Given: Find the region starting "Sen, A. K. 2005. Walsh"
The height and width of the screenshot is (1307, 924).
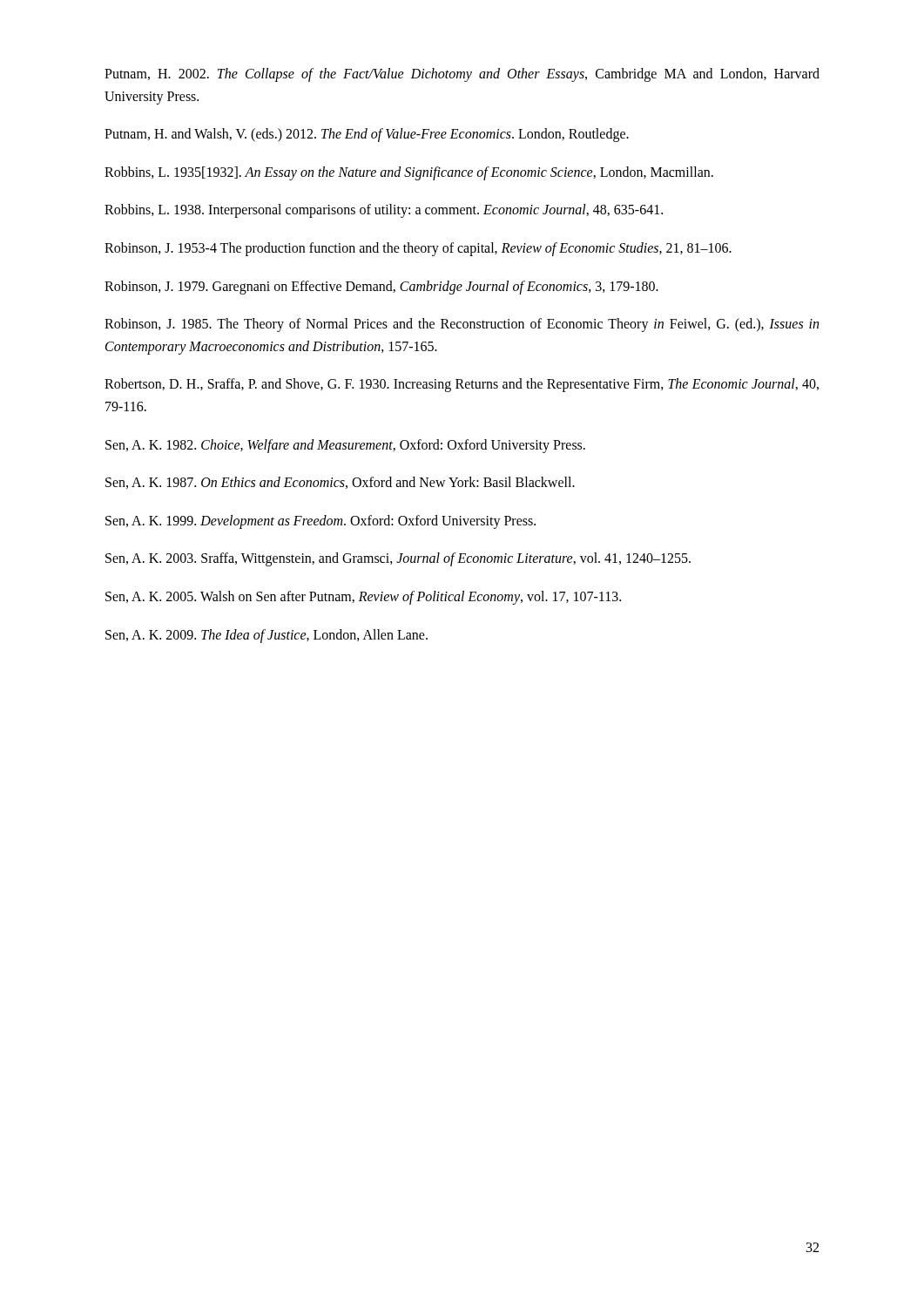Looking at the screenshot, I should (x=462, y=597).
